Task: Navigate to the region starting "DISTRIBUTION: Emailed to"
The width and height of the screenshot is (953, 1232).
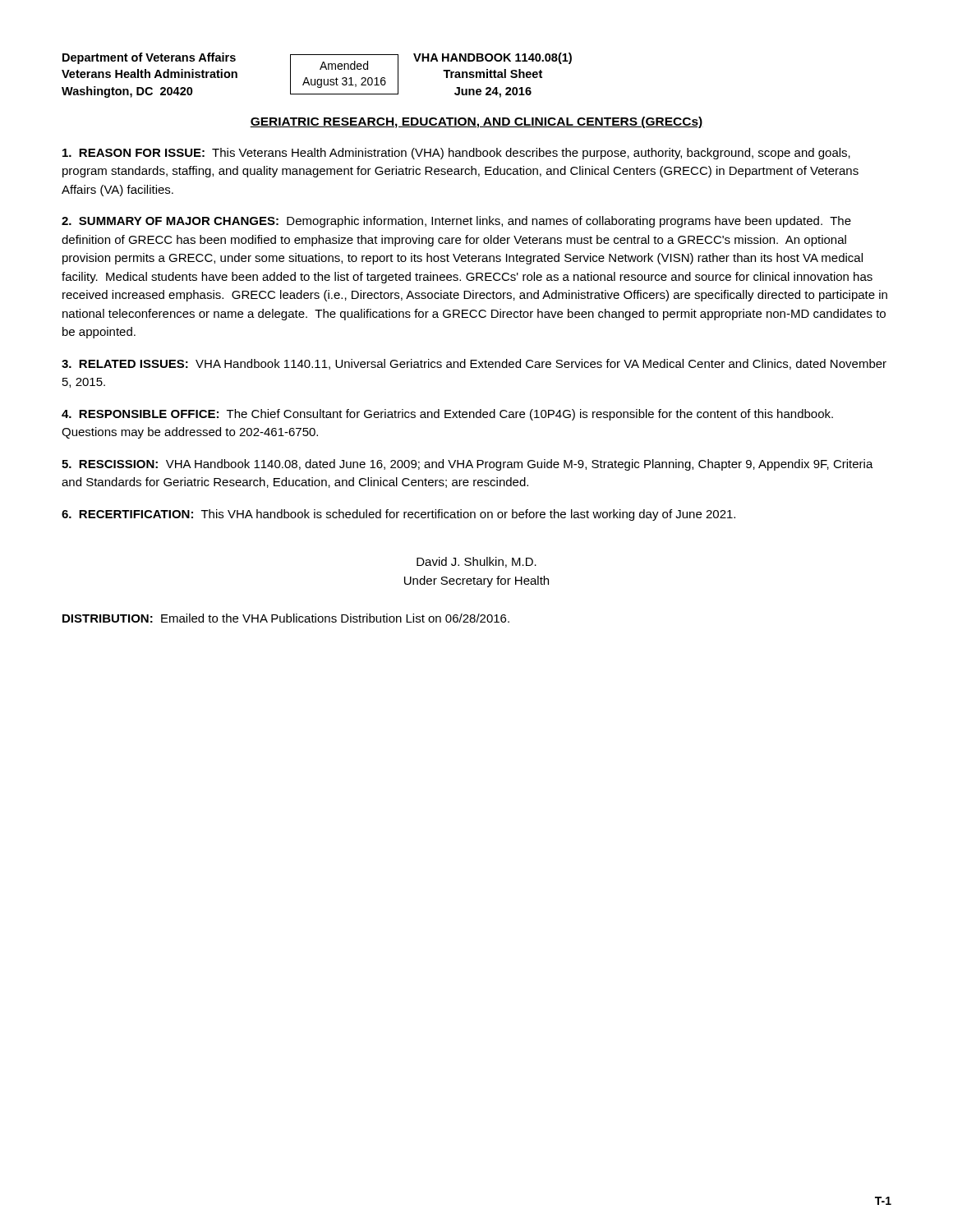Action: click(x=286, y=618)
